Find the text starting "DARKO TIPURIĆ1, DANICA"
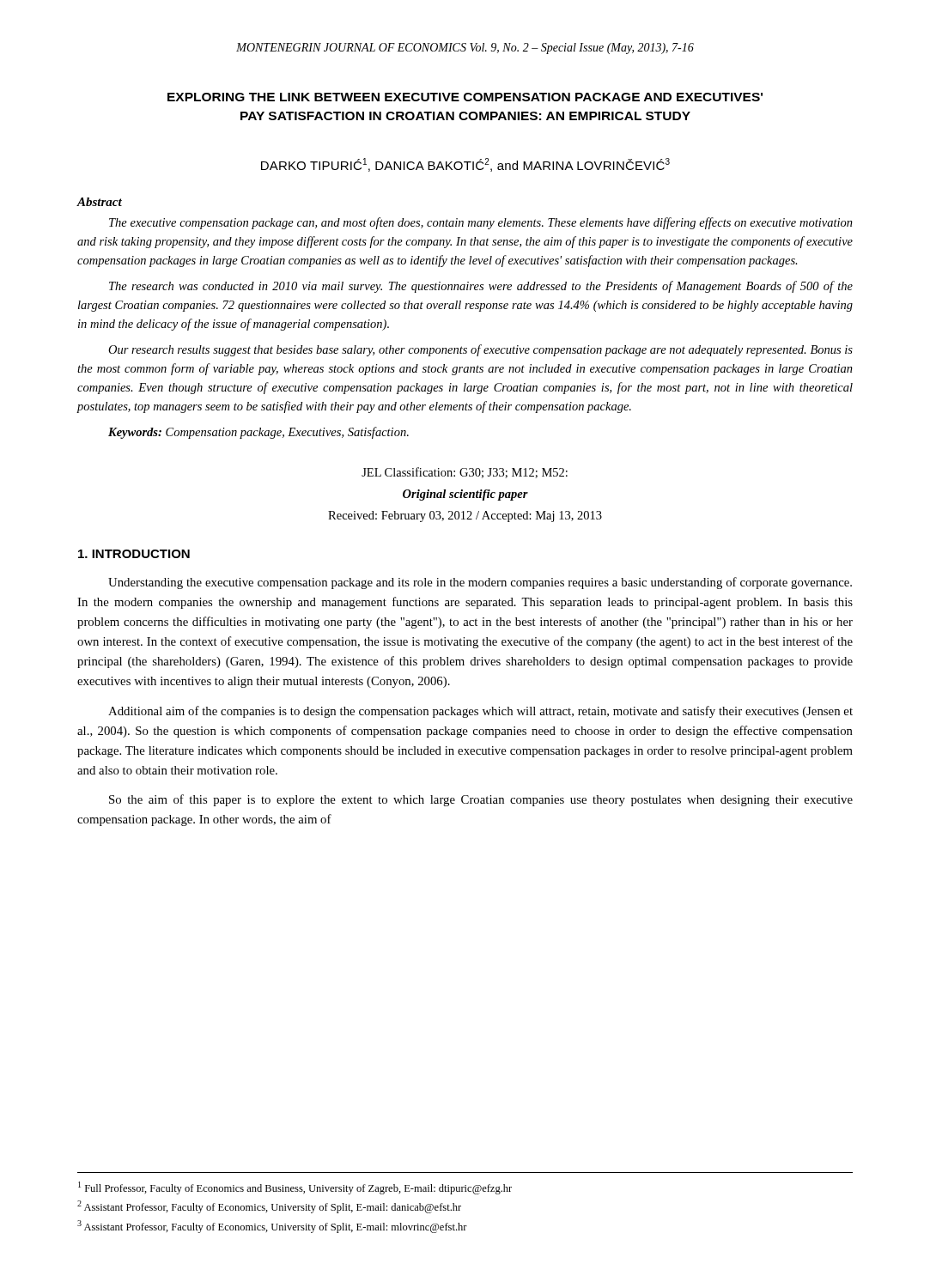The image size is (930, 1288). [x=465, y=165]
